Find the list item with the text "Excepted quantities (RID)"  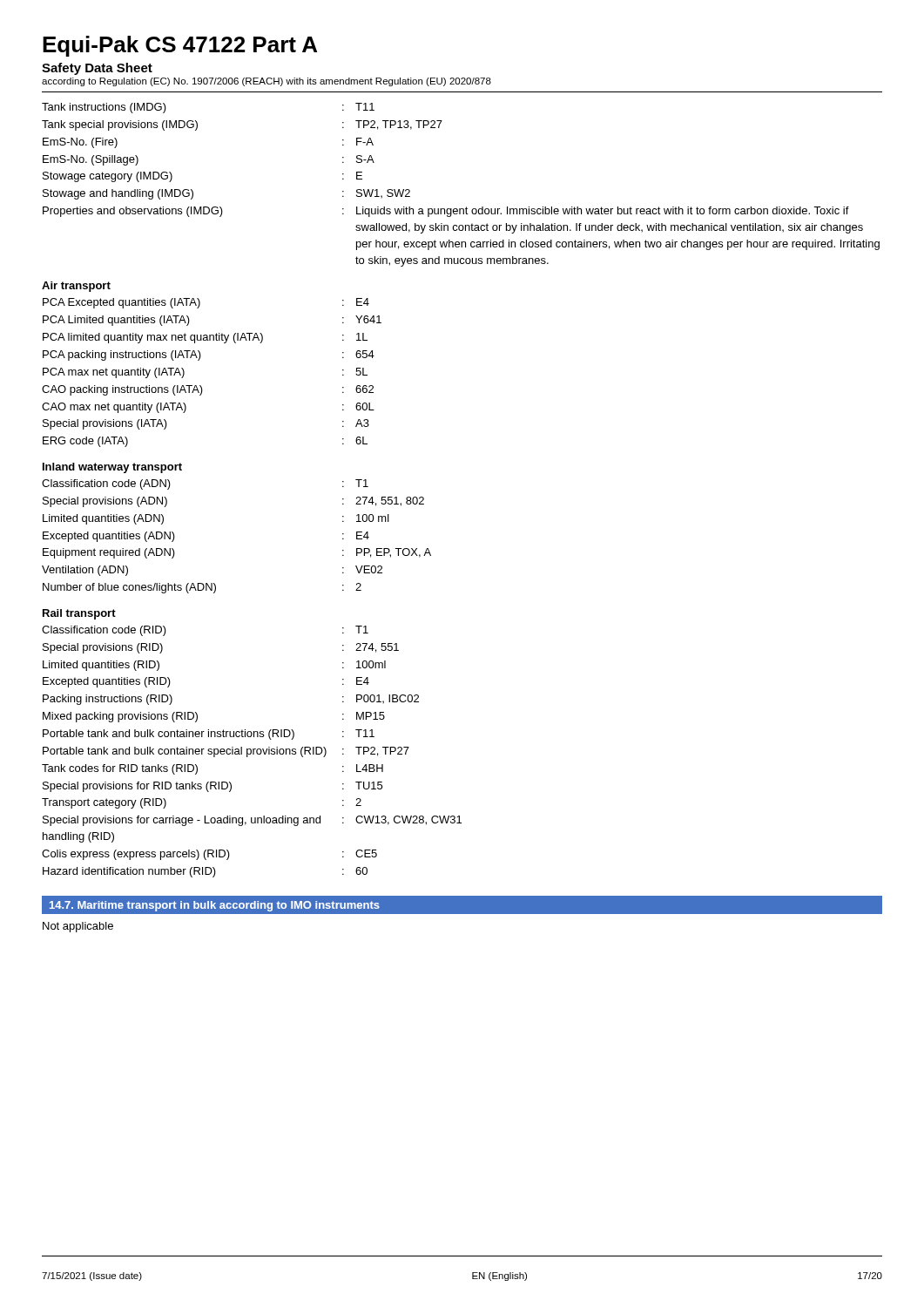(110, 682)
